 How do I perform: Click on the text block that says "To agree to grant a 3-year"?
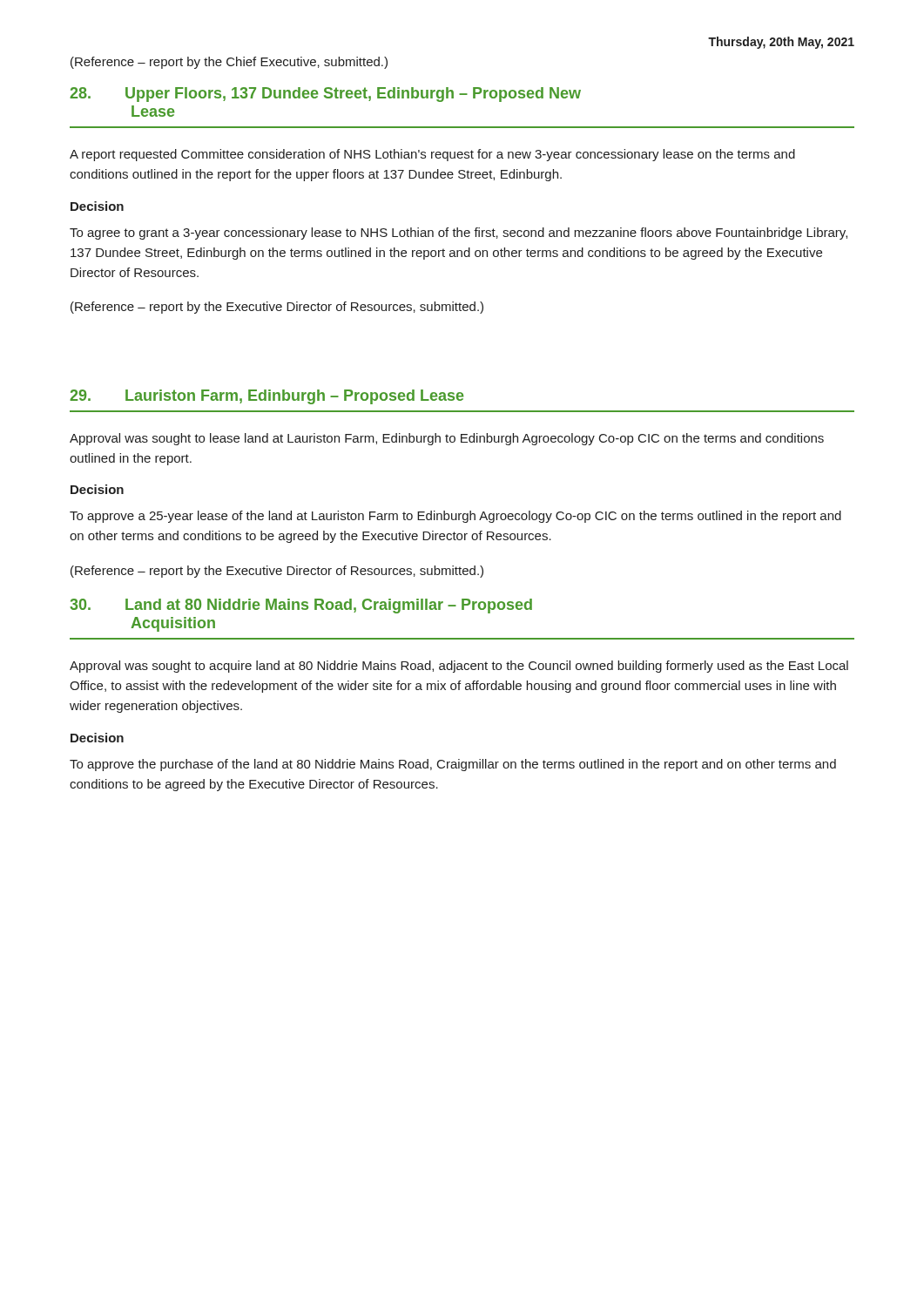tap(459, 252)
